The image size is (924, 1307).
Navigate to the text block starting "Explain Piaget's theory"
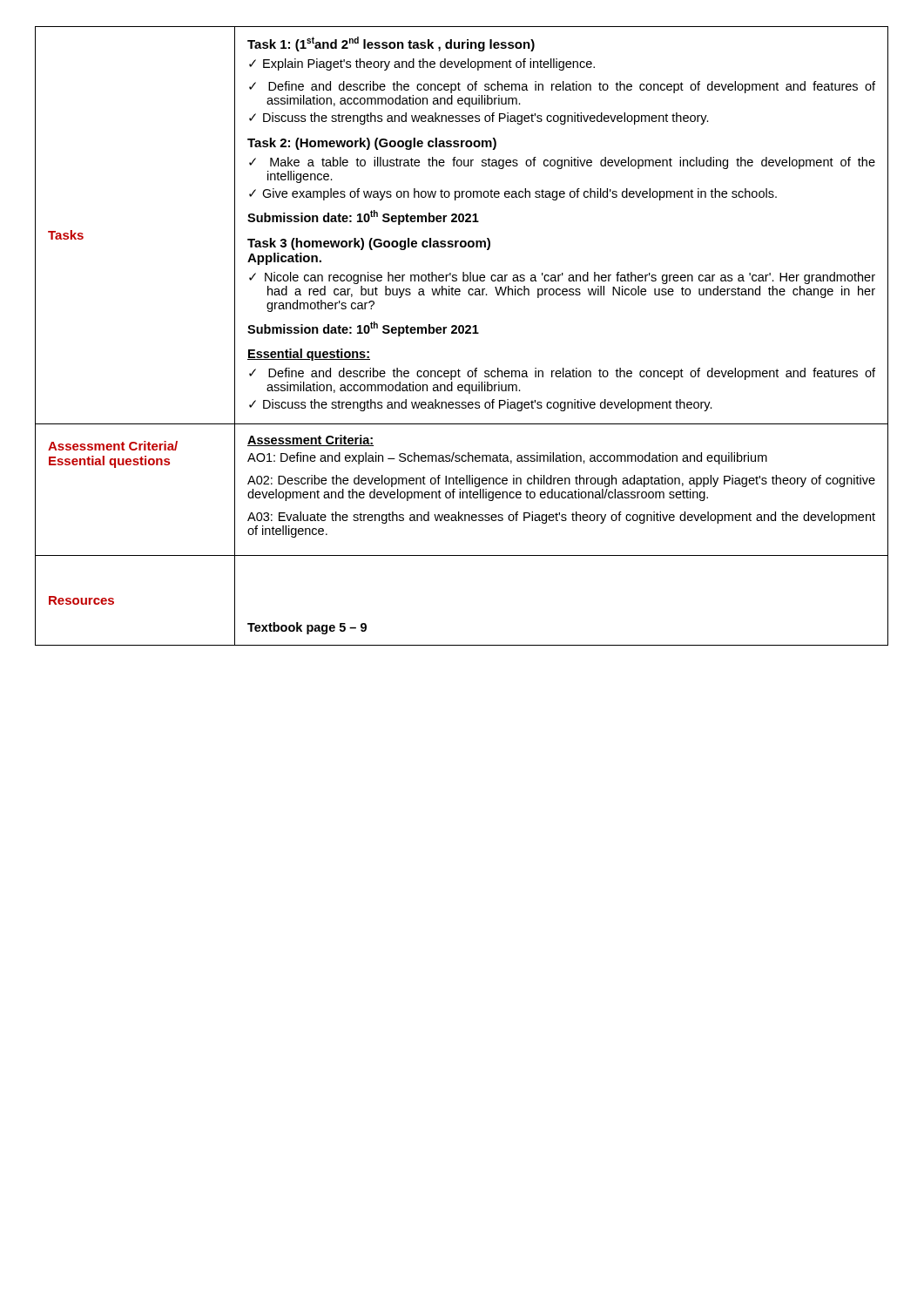pos(429,64)
